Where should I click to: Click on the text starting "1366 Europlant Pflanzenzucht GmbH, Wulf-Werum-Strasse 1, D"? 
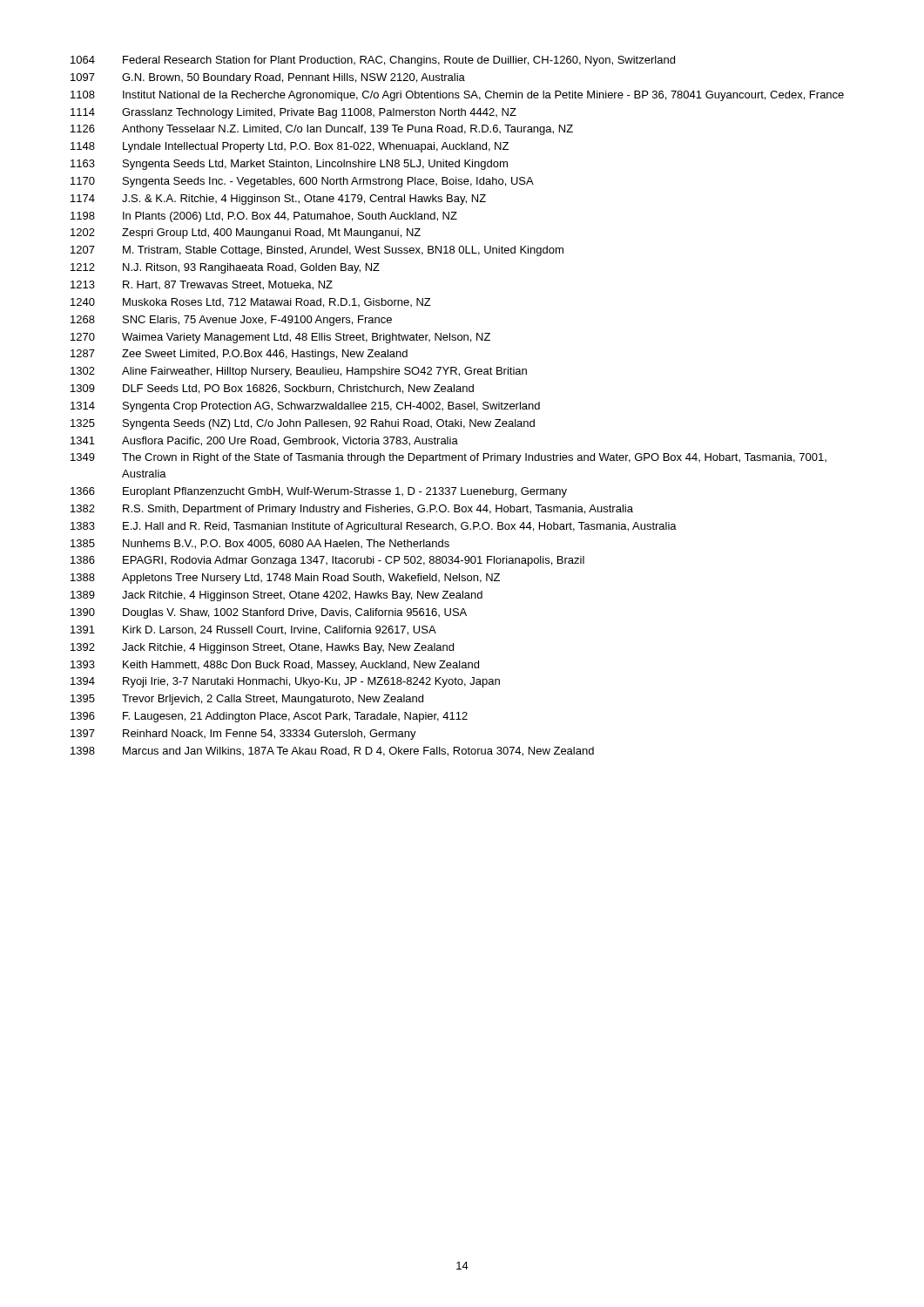(x=462, y=492)
